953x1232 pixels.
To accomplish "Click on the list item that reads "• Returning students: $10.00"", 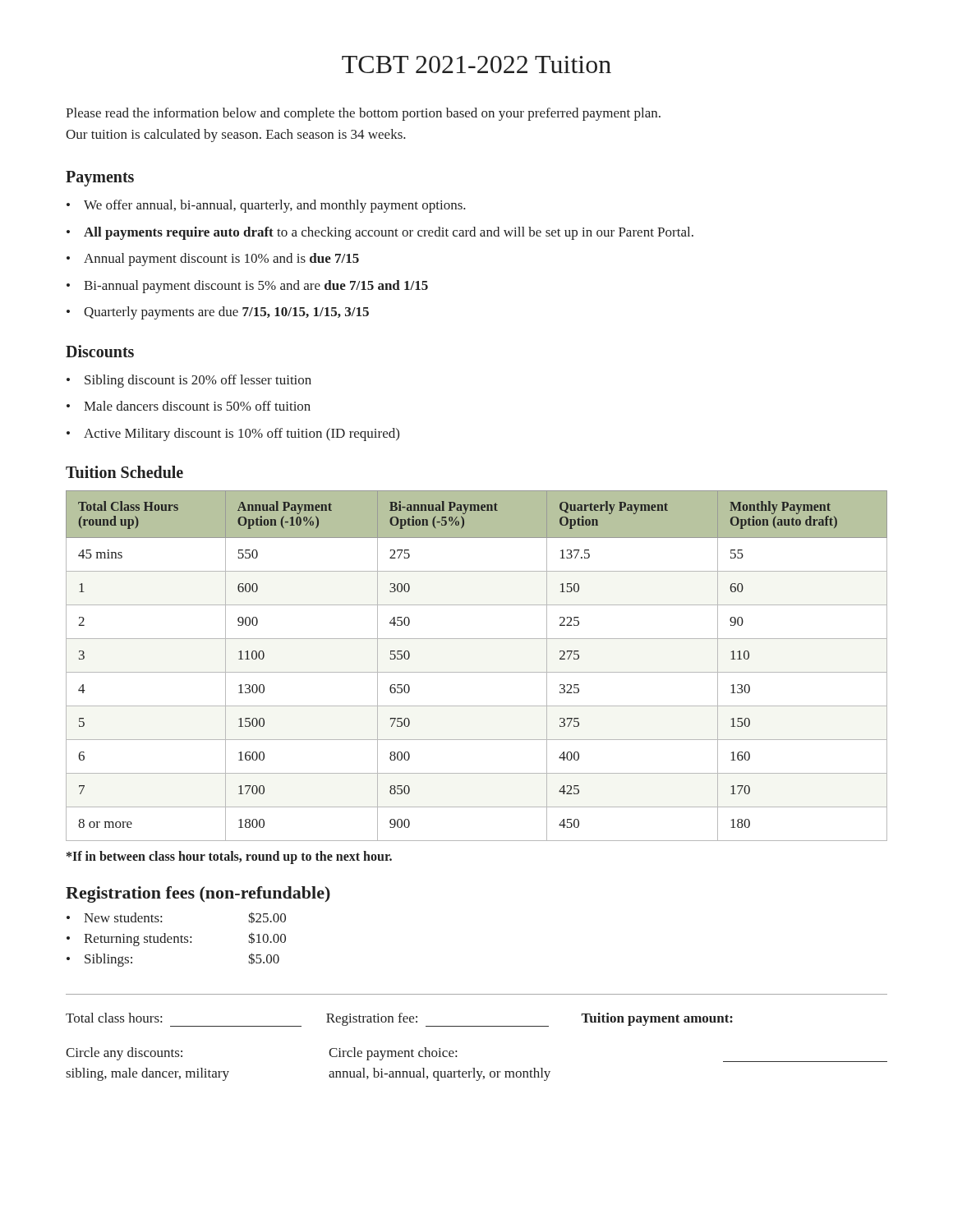I will (x=176, y=939).
